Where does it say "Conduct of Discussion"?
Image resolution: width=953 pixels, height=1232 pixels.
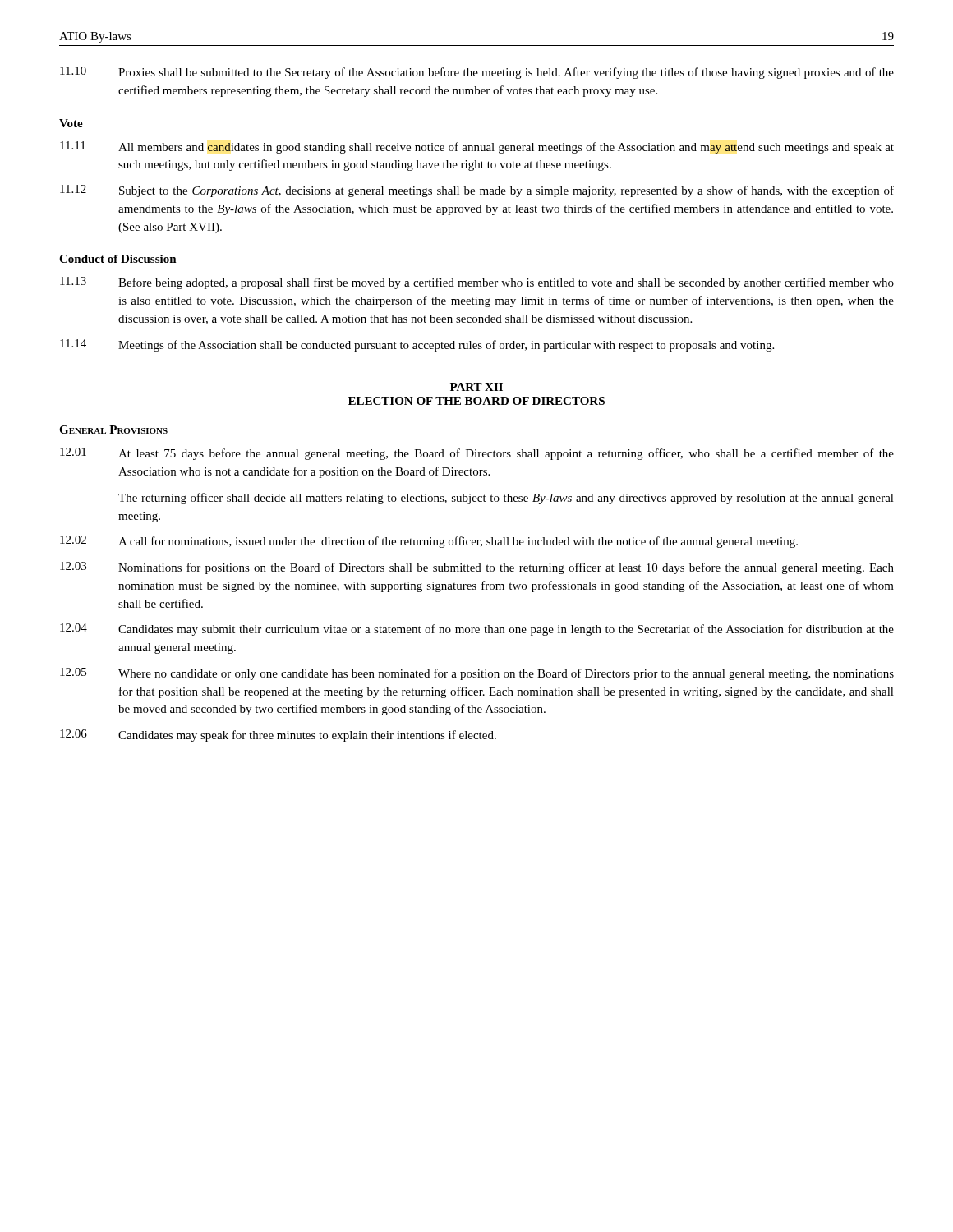(118, 259)
